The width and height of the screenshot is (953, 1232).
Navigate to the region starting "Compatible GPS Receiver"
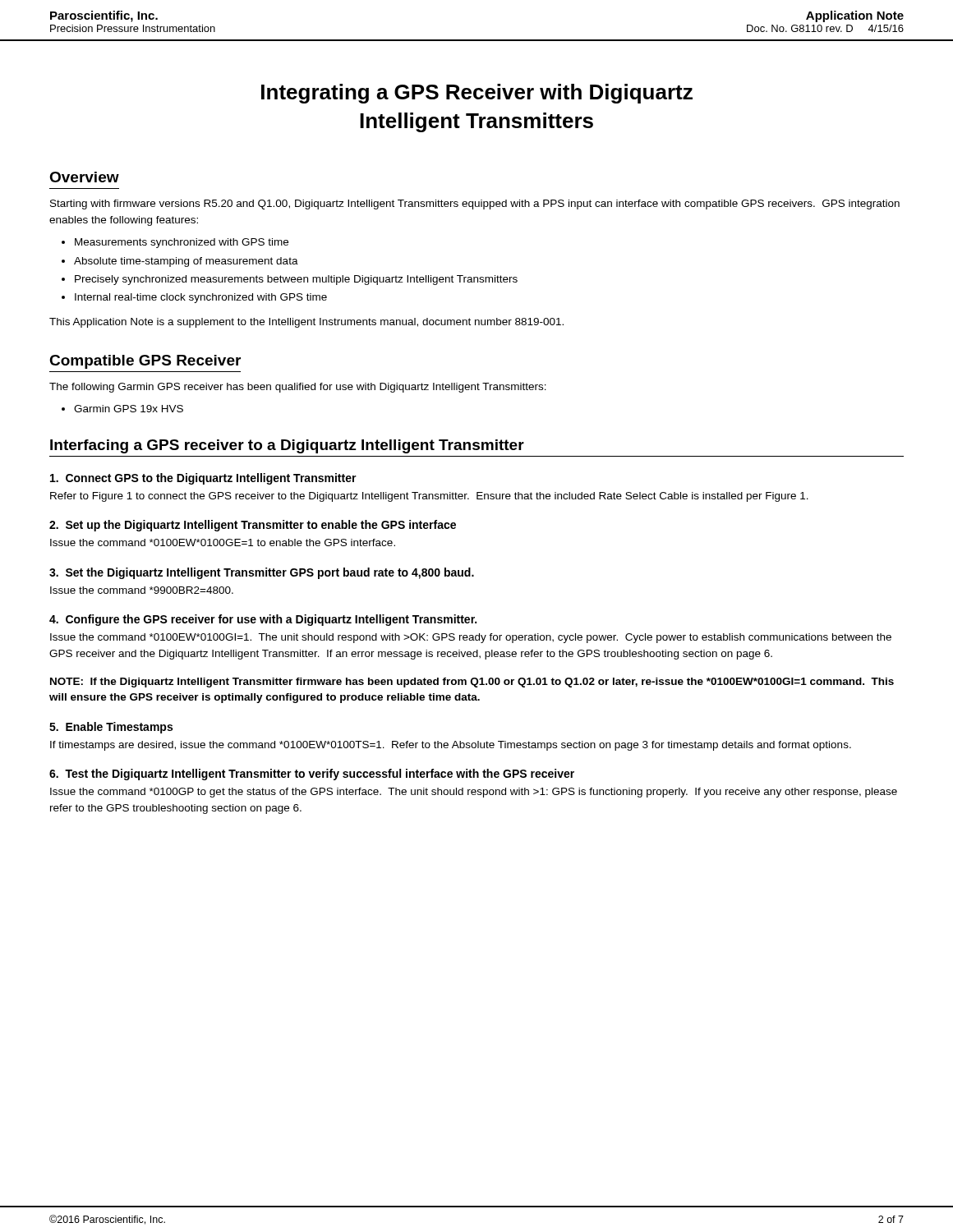click(145, 360)
